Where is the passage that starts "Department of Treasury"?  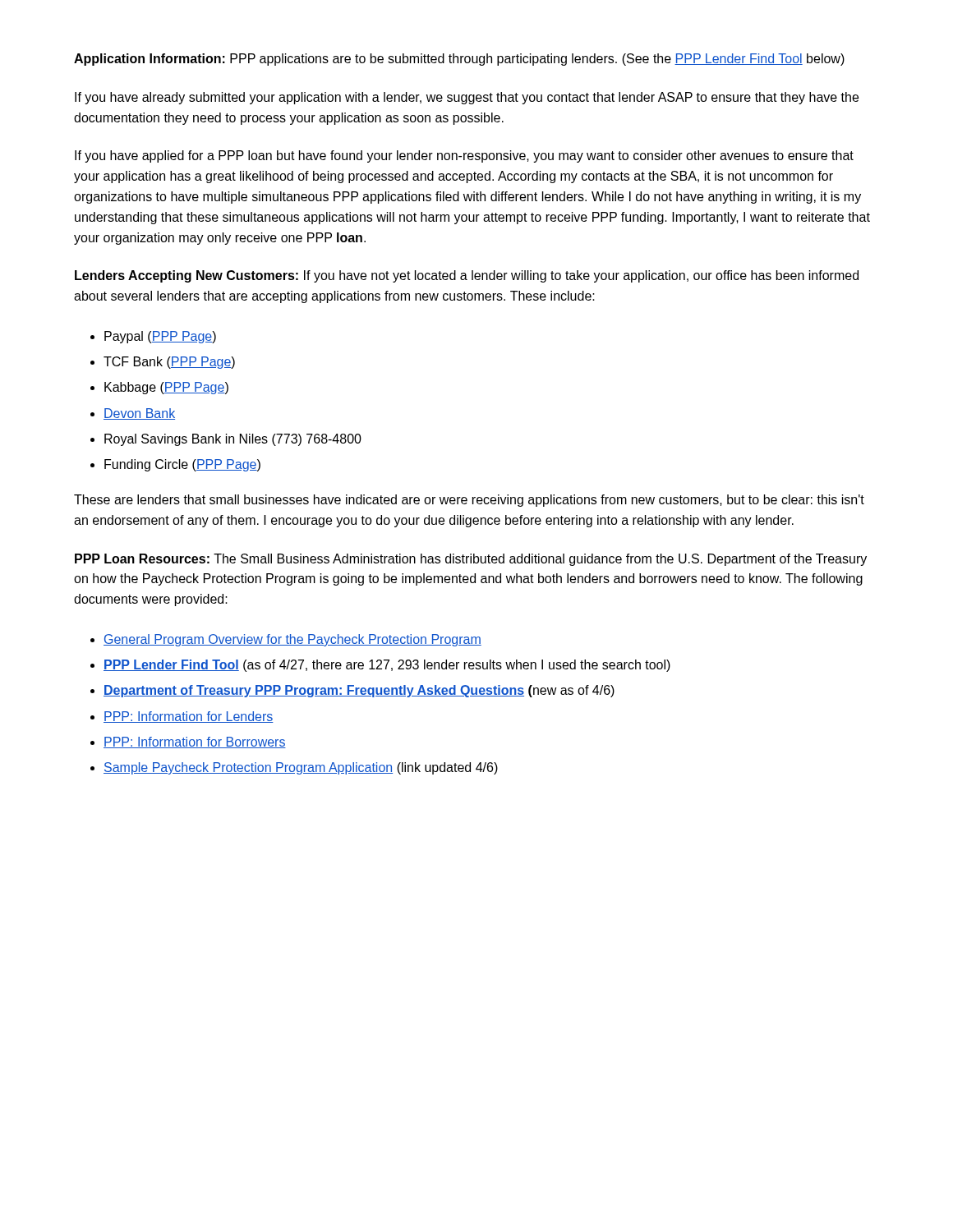tap(359, 691)
